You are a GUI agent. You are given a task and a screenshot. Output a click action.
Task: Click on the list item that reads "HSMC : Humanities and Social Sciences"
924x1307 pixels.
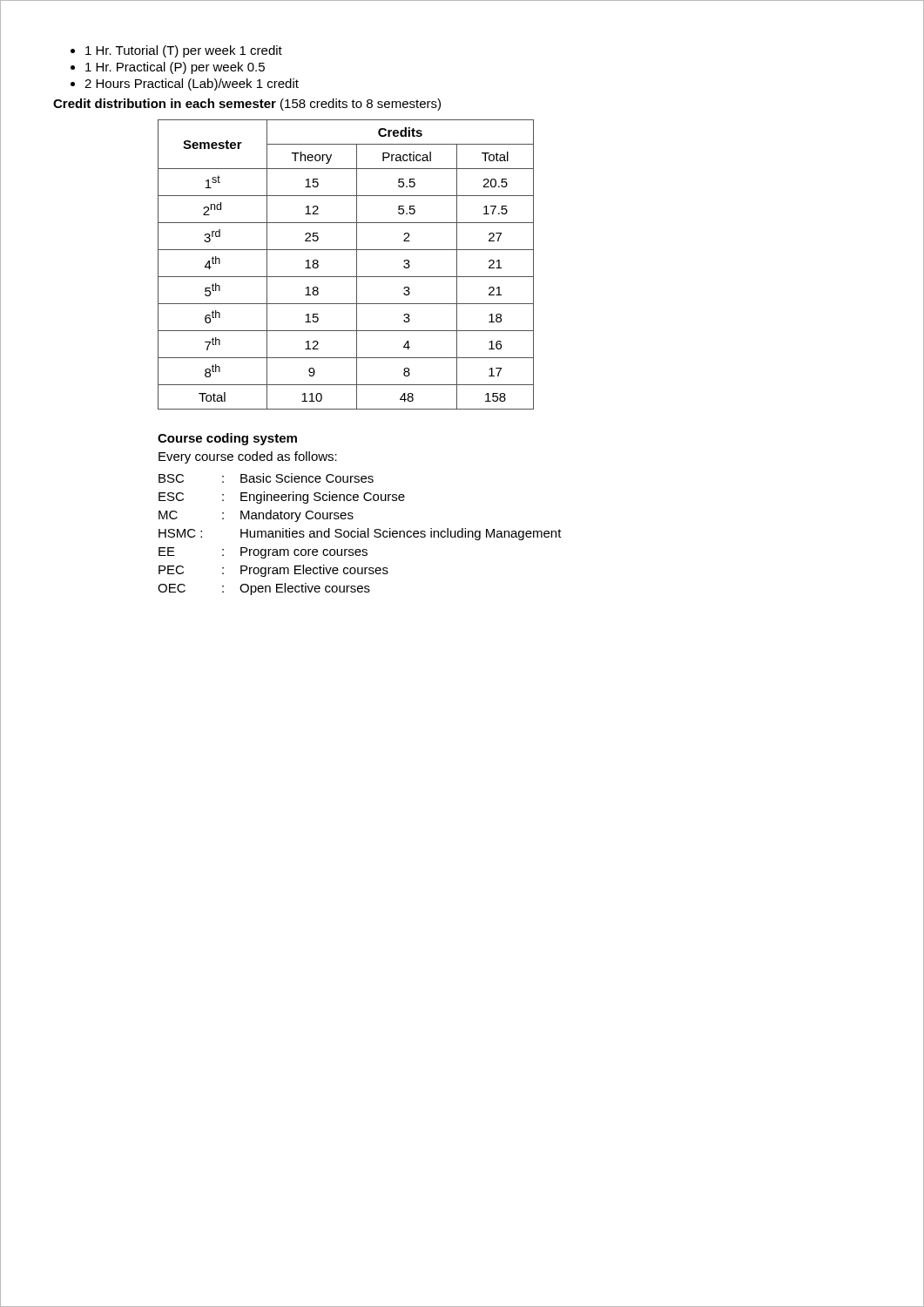(363, 533)
